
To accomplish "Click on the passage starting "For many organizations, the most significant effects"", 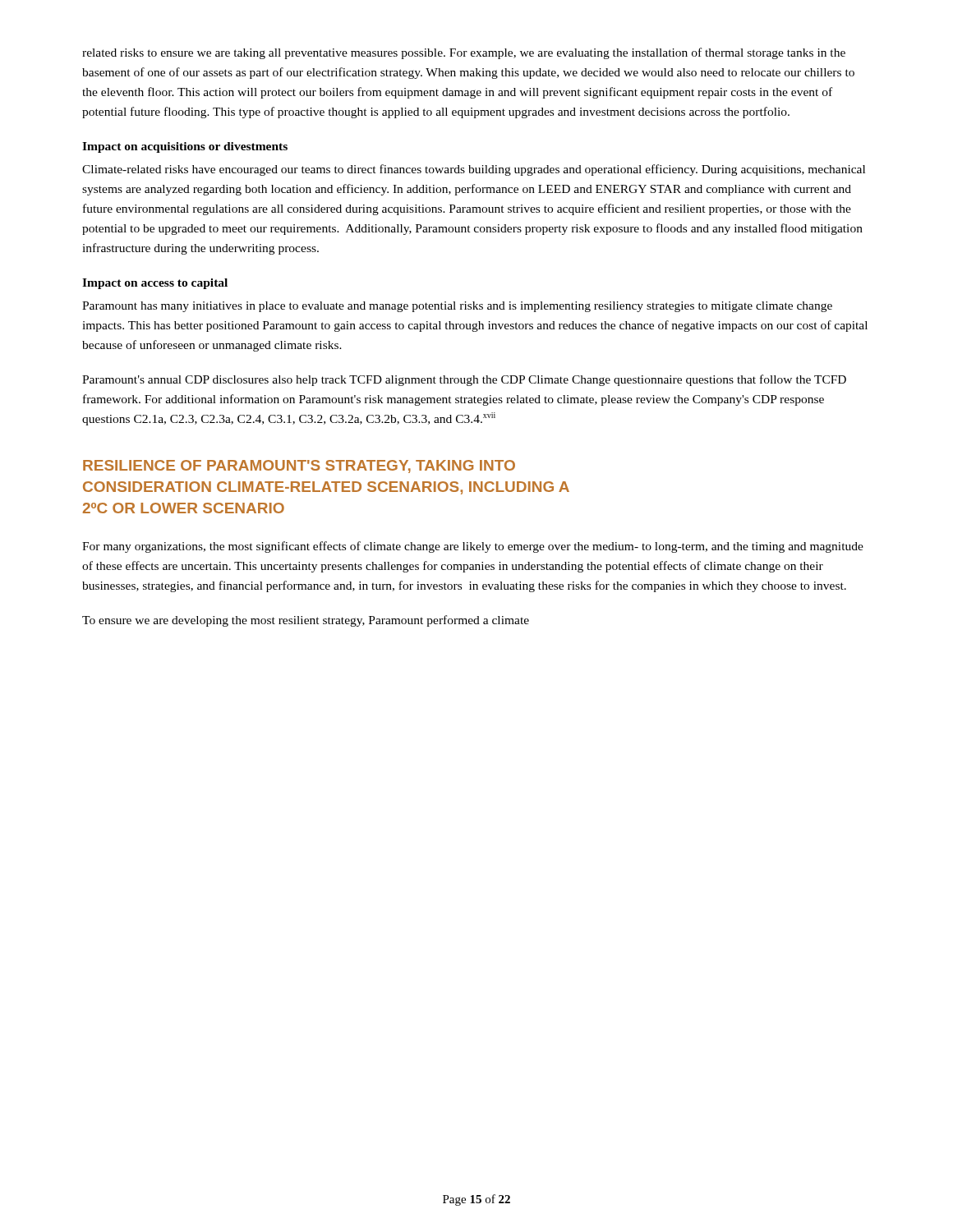I will click(473, 566).
